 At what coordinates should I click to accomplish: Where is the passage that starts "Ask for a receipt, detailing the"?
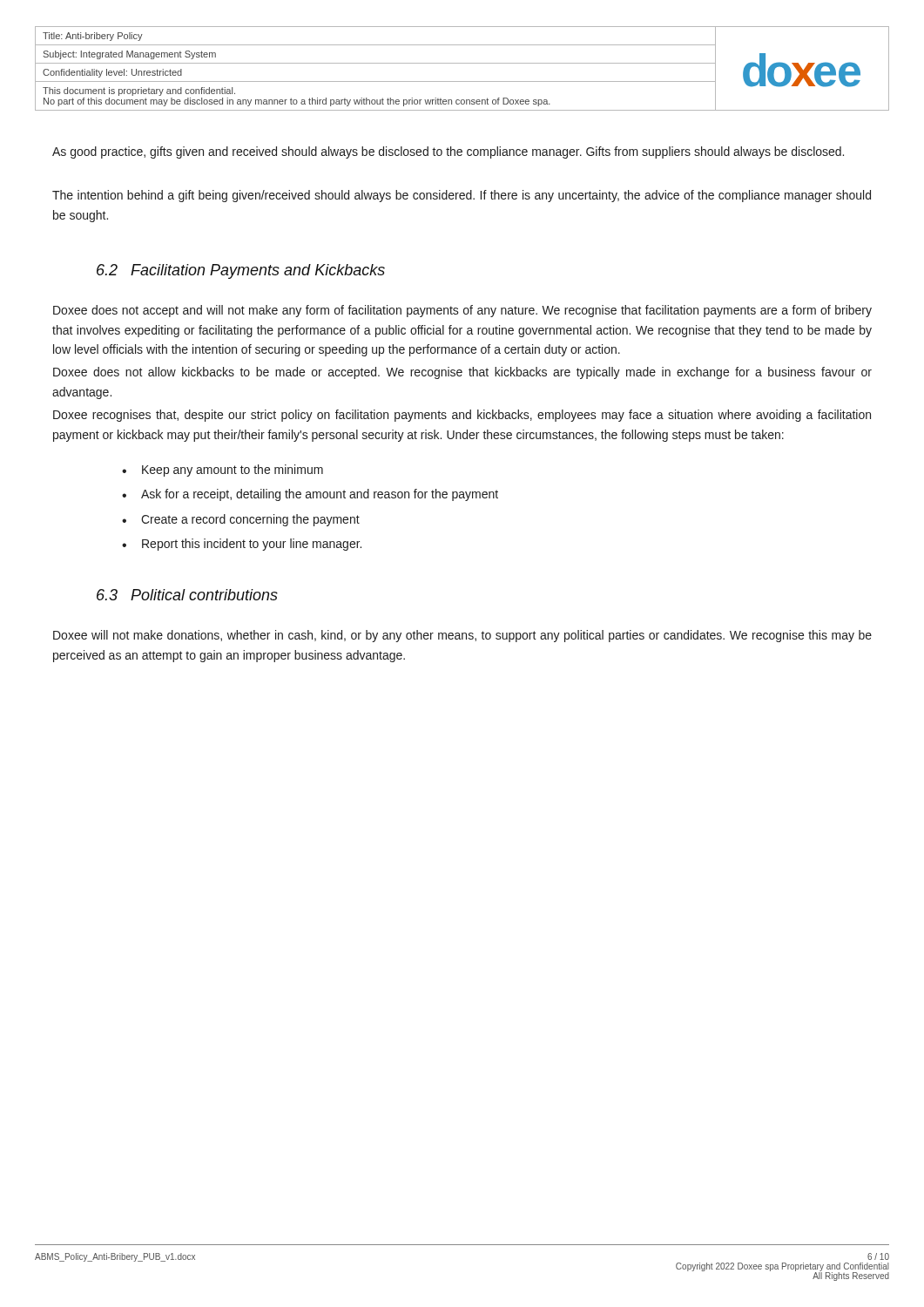(x=320, y=494)
